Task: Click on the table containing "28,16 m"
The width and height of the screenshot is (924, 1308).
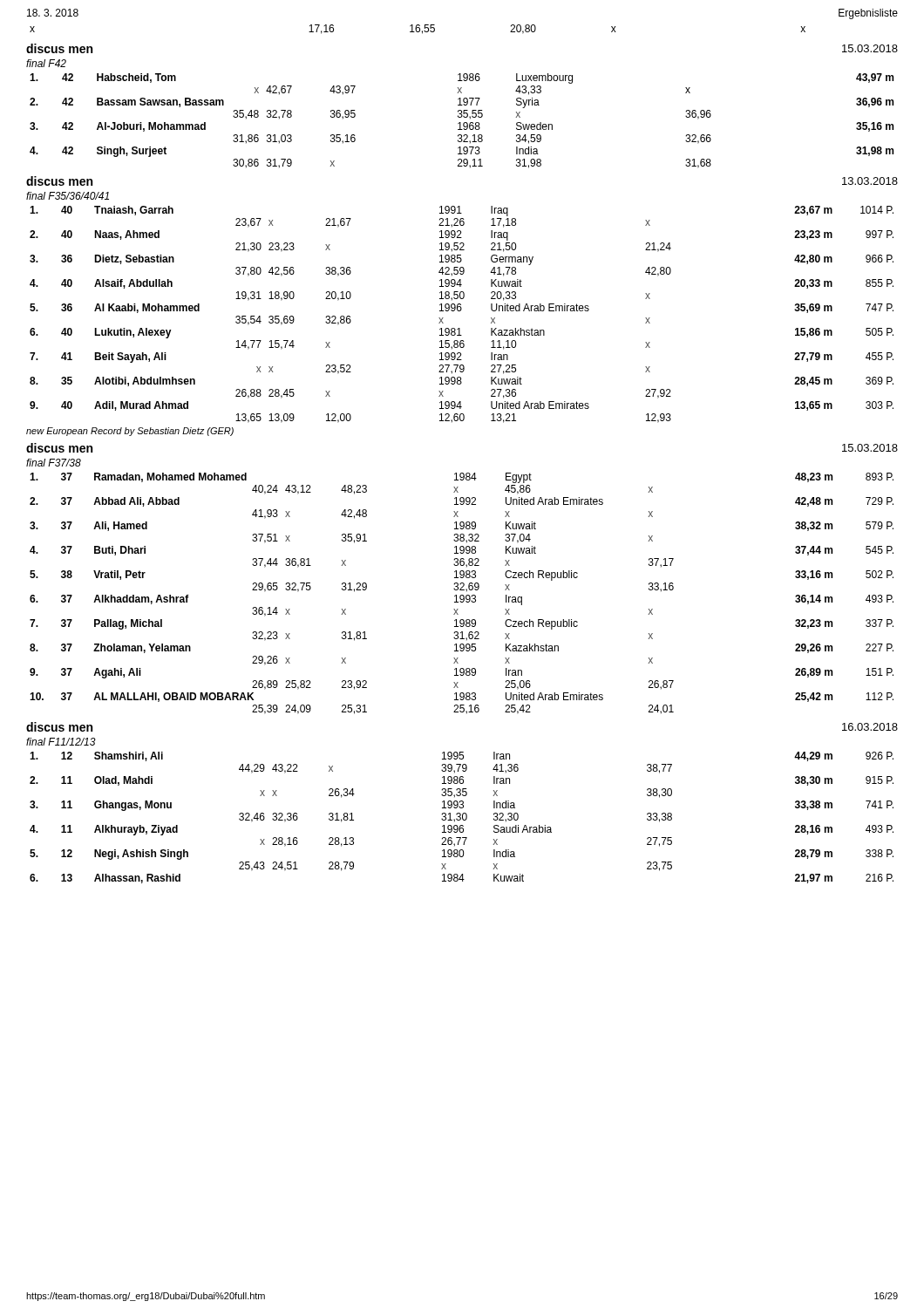Action: 462,817
